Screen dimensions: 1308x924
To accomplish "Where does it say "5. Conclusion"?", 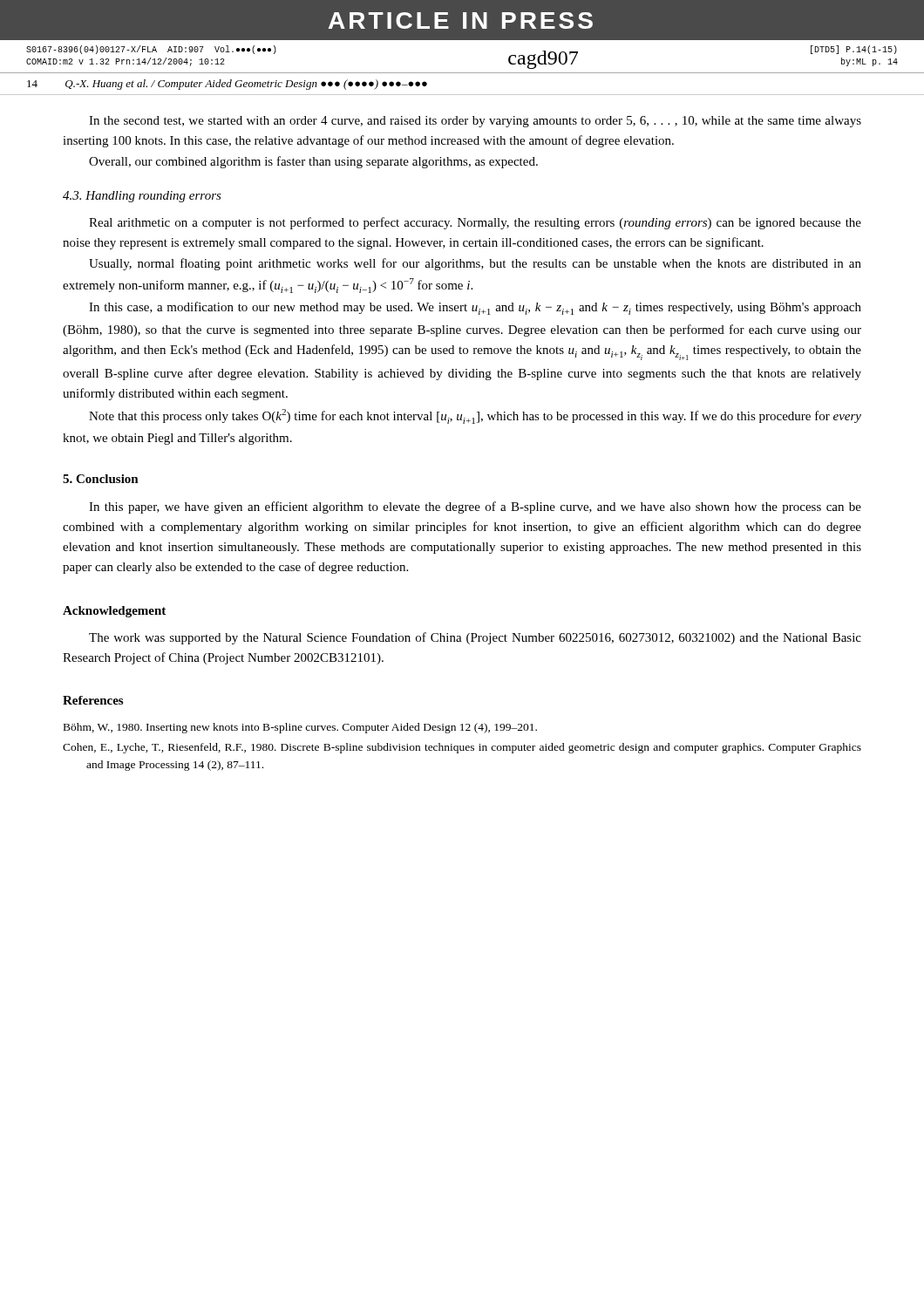I will 101,479.
